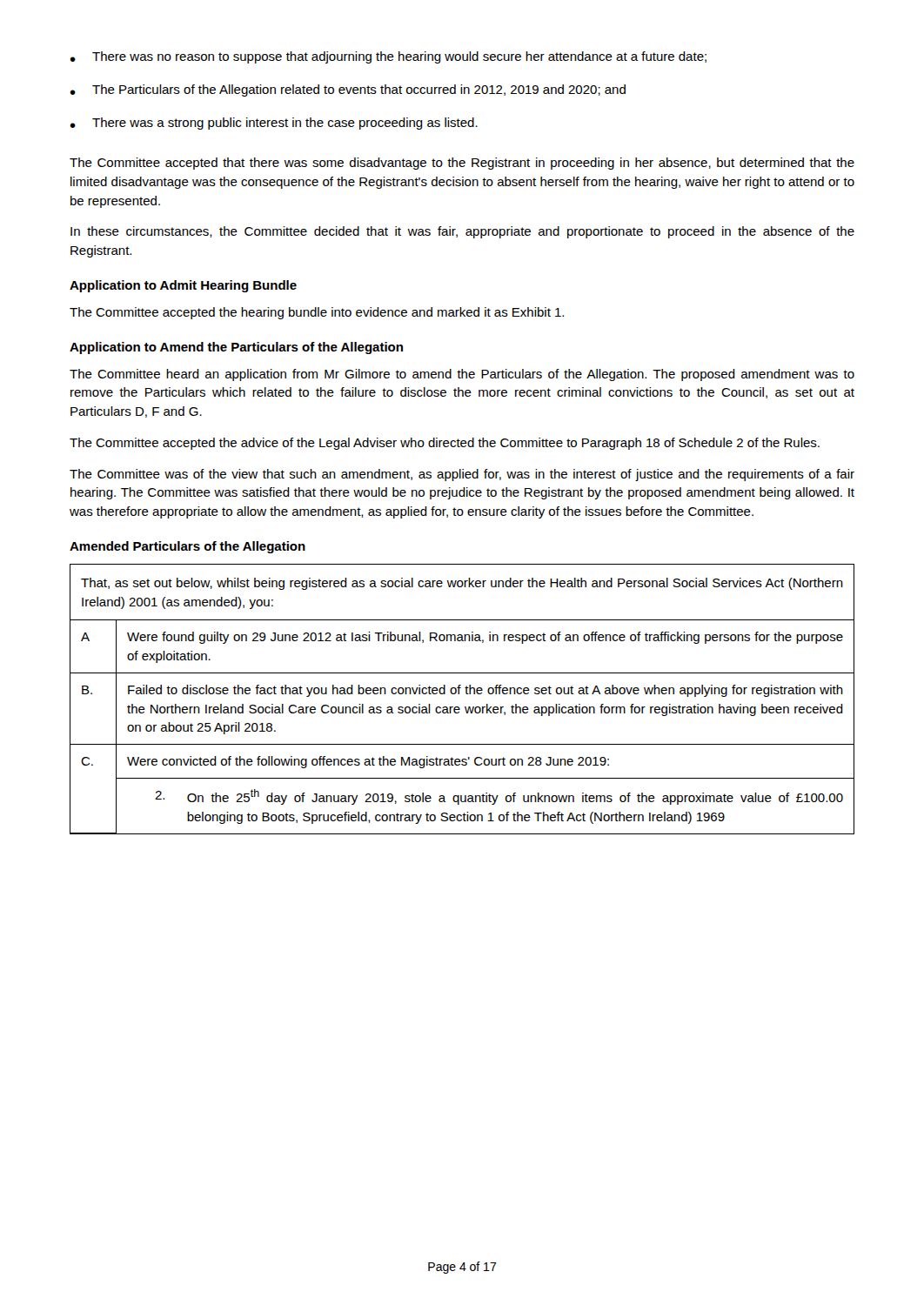Find the block on this page that starts "In these circumstances,"
This screenshot has height=1305, width=924.
[462, 241]
